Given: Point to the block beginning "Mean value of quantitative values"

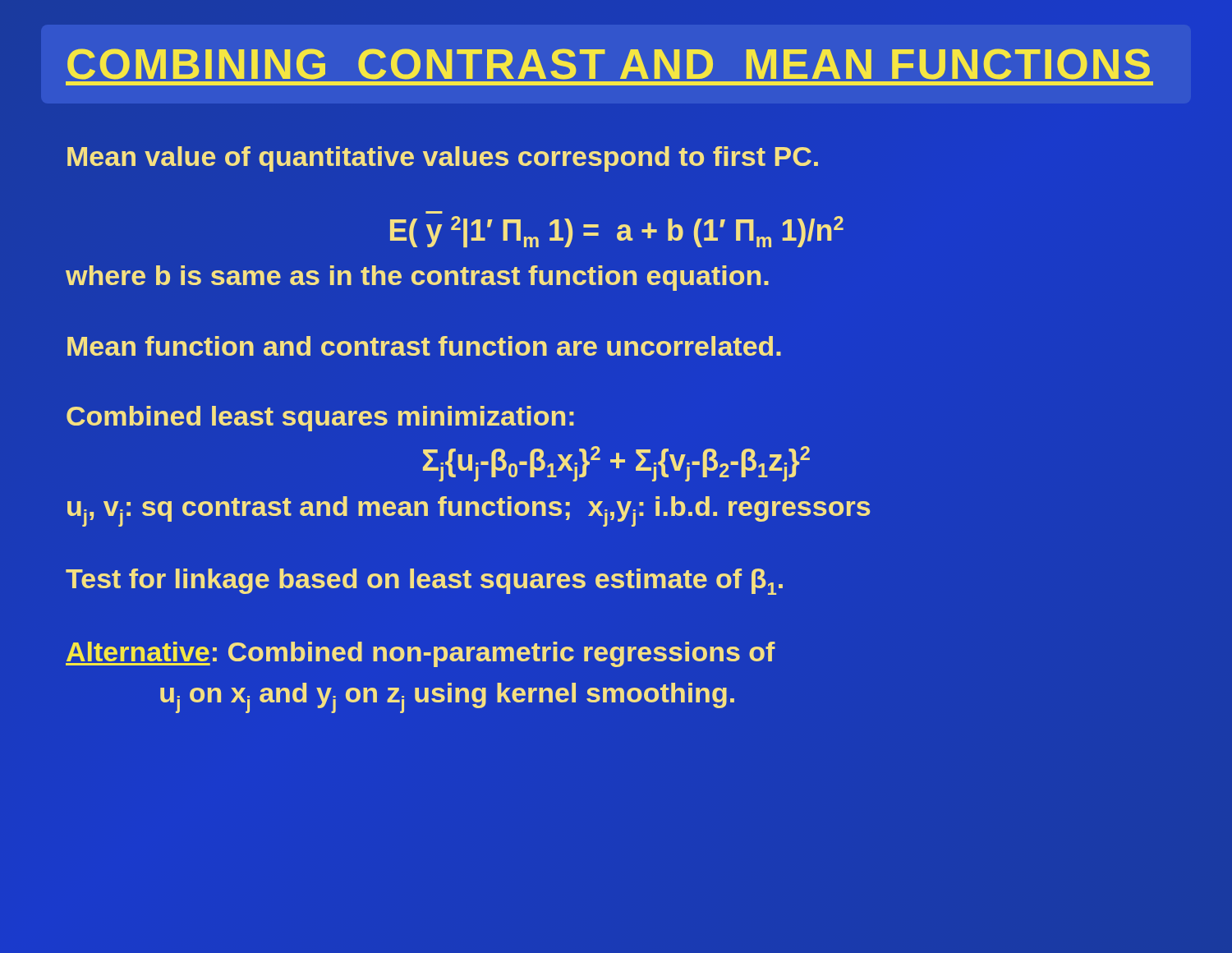Looking at the screenshot, I should 443,156.
